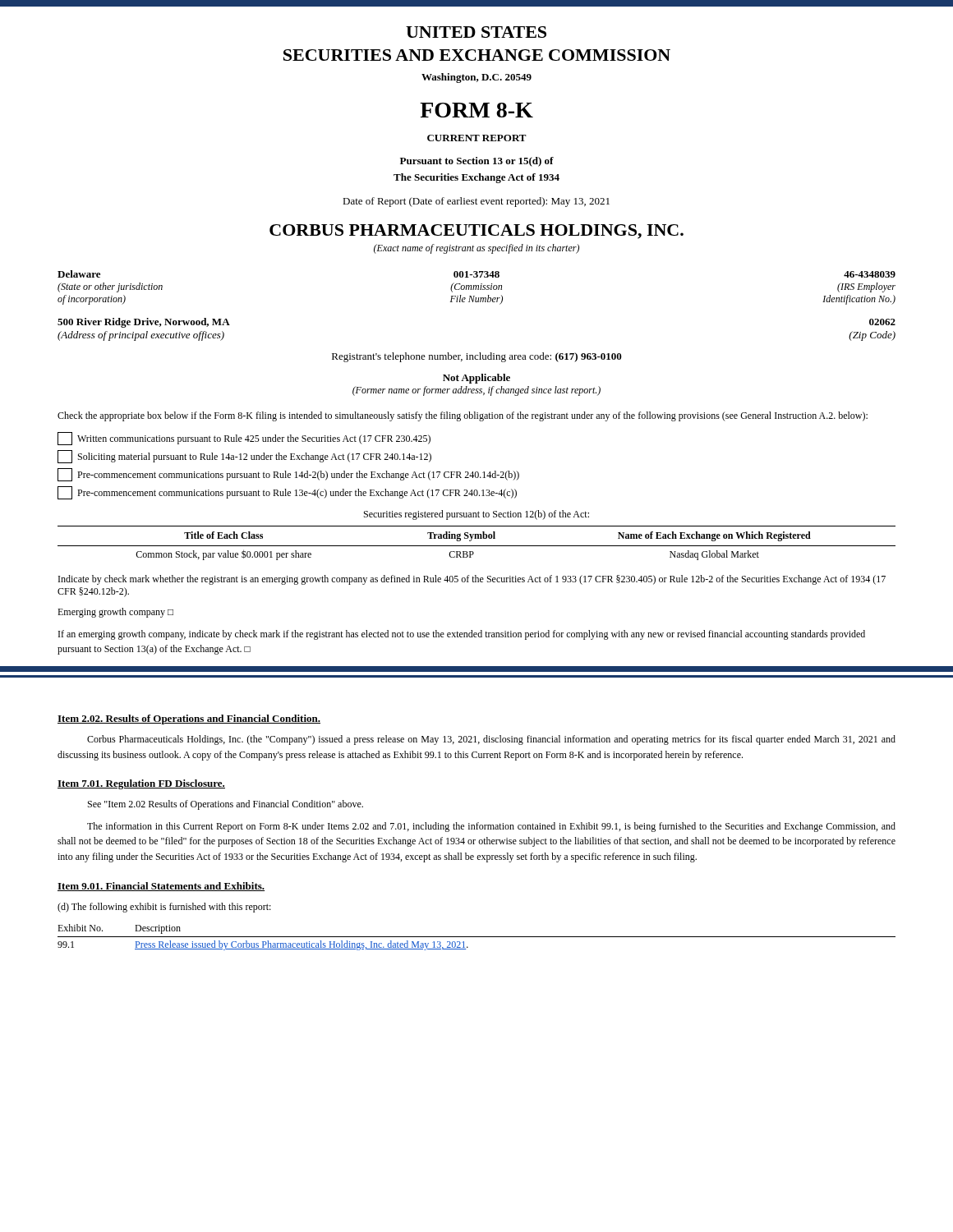Locate the passage starting "Item 2.02. Results of Operations and Financial Condition."
953x1232 pixels.
point(189,719)
